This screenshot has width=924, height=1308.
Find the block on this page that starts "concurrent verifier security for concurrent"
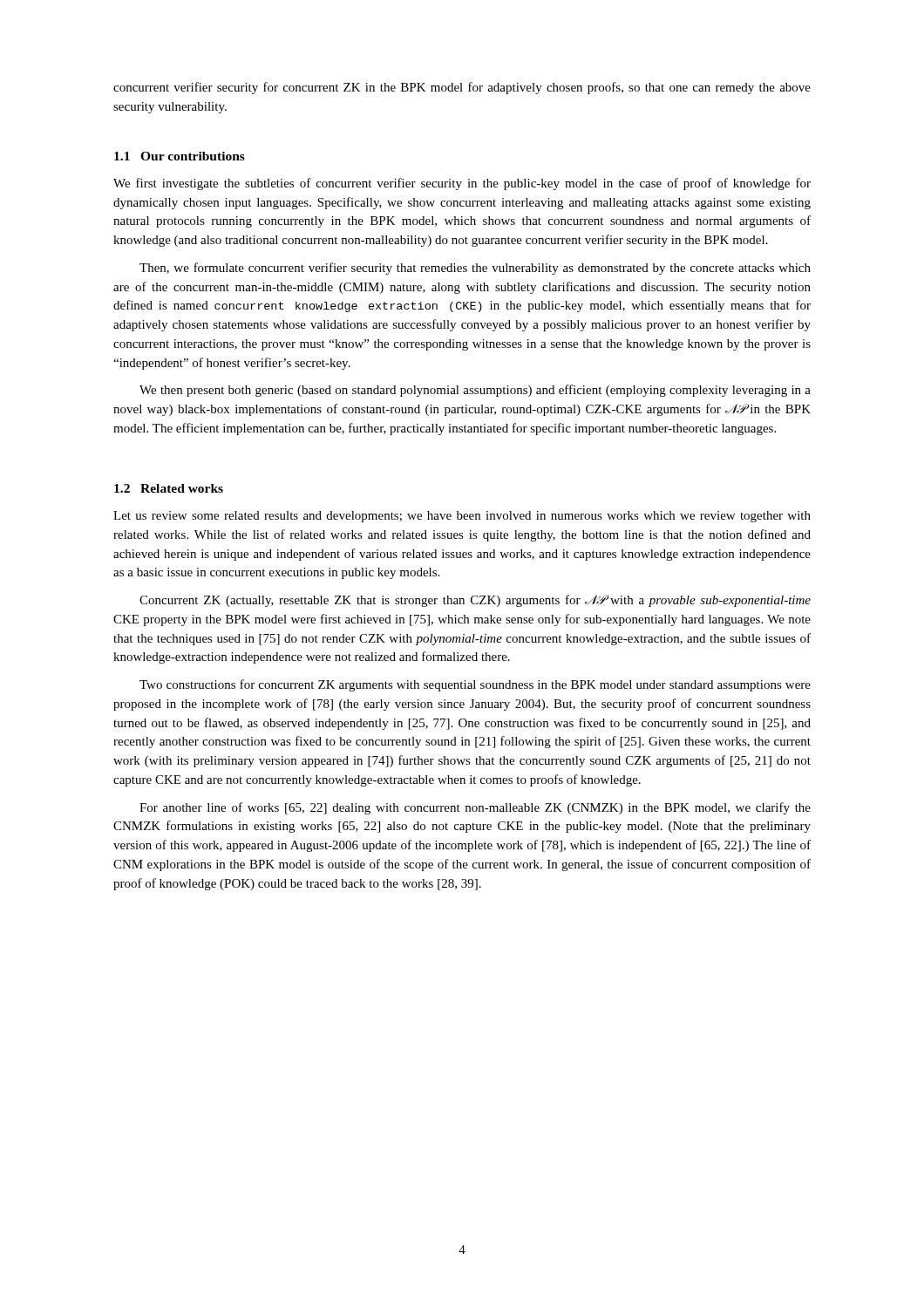point(462,97)
